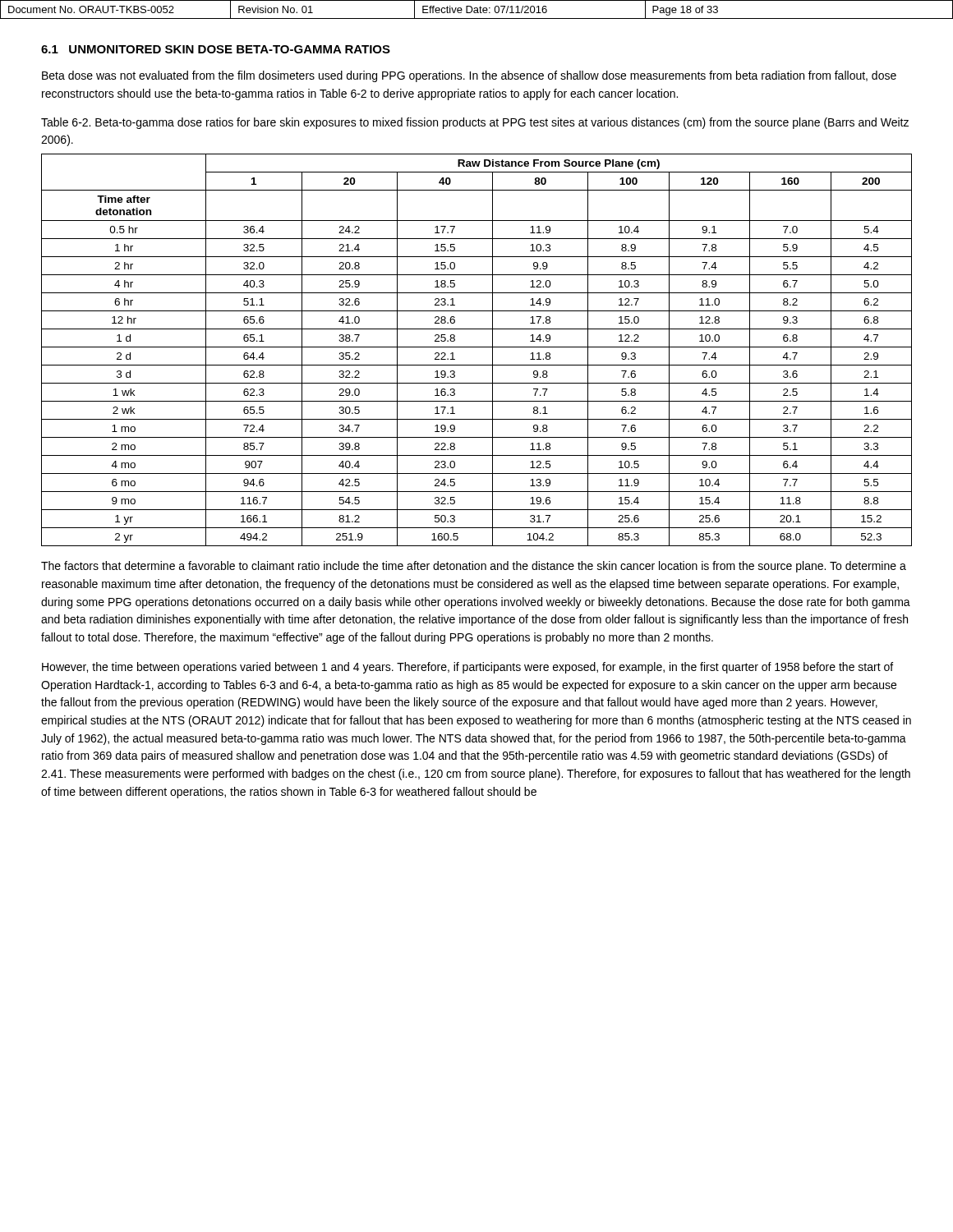
Task: Navigate to the element starting "The factors that determine a favorable"
Action: (475, 602)
